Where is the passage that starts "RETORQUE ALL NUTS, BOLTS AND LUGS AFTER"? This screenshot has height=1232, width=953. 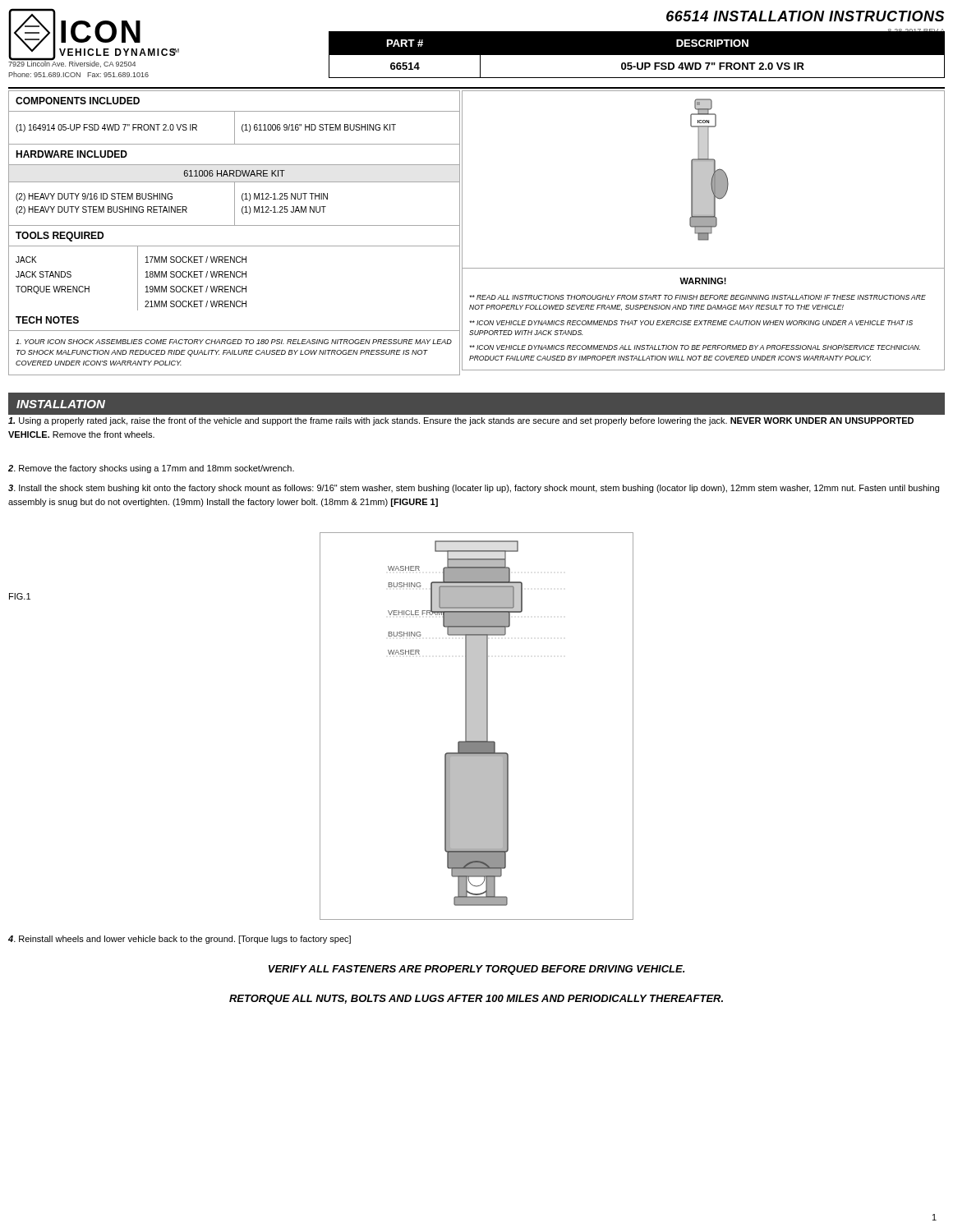coord(476,998)
